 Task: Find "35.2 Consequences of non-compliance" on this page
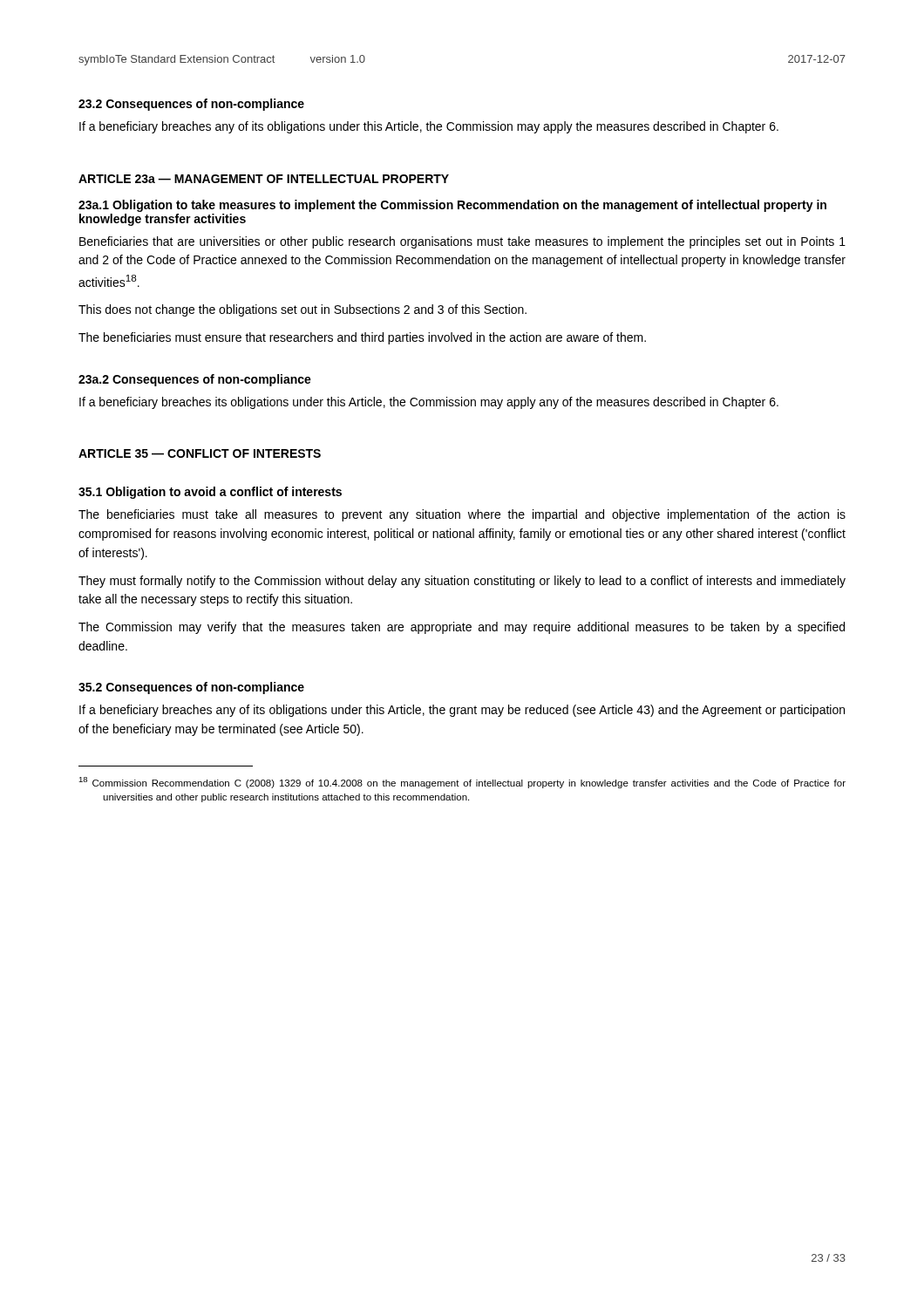[x=191, y=687]
